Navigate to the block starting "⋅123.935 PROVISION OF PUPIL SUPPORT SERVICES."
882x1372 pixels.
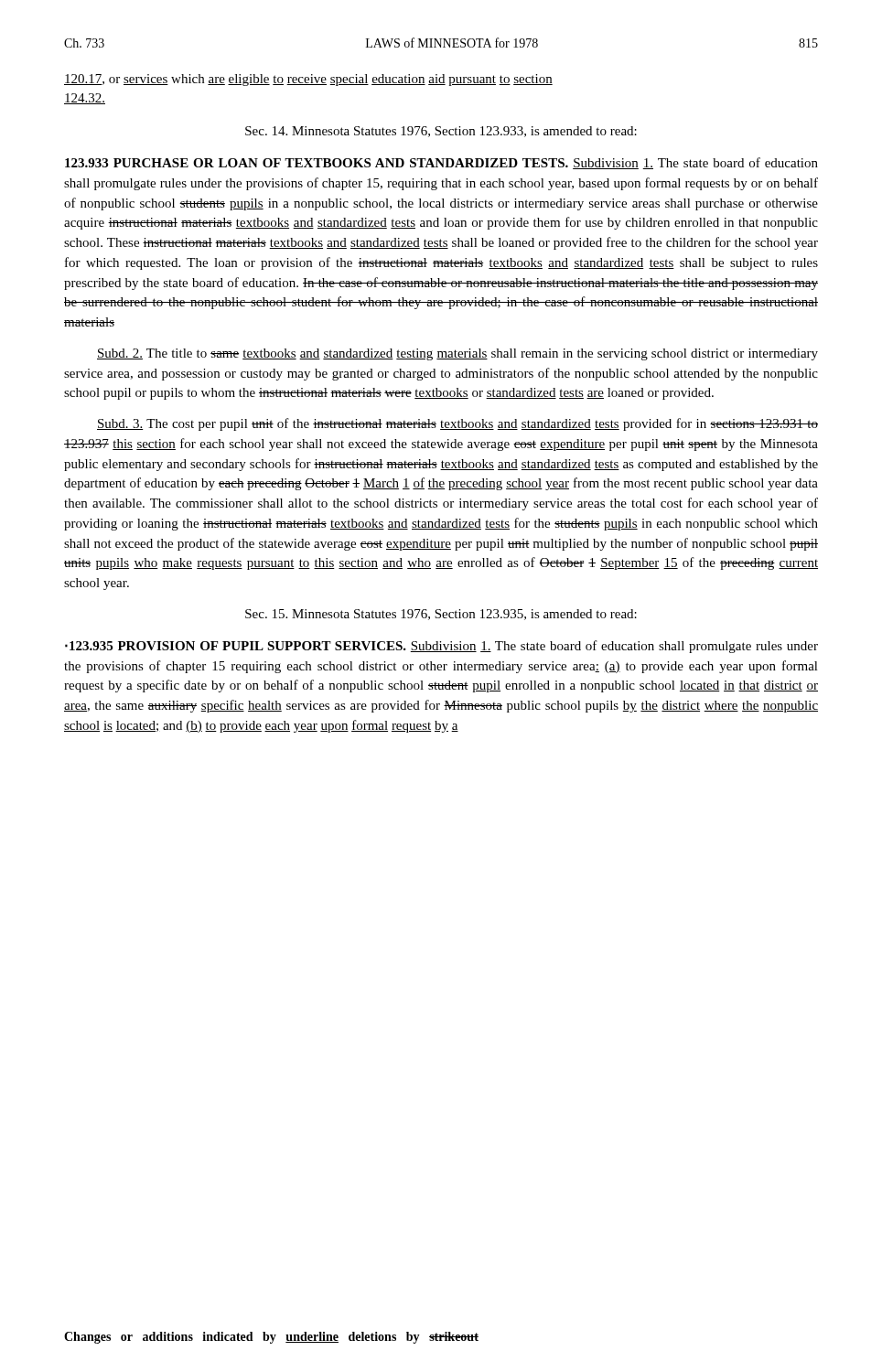(x=441, y=685)
